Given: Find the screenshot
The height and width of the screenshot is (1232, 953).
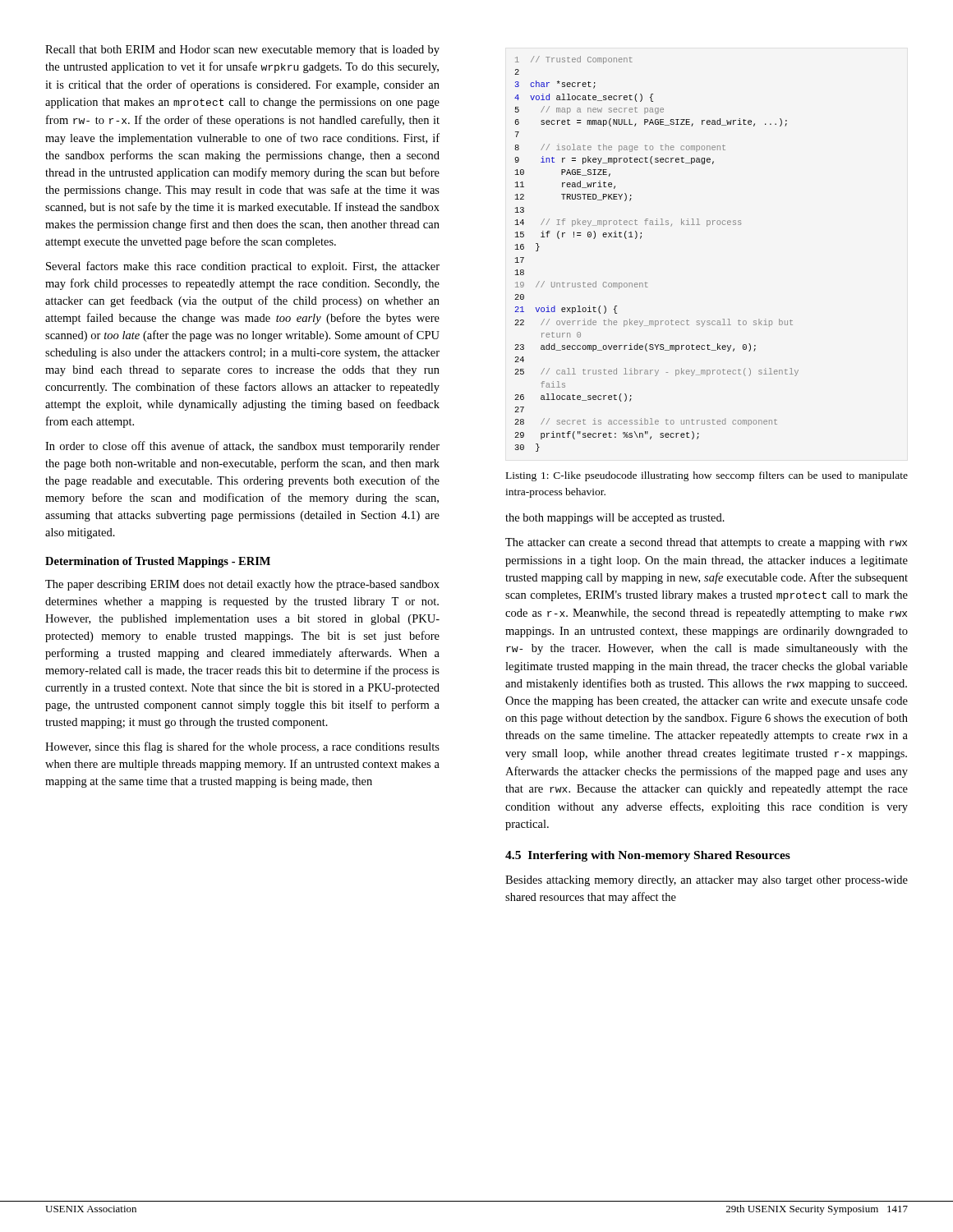Looking at the screenshot, I should point(707,254).
